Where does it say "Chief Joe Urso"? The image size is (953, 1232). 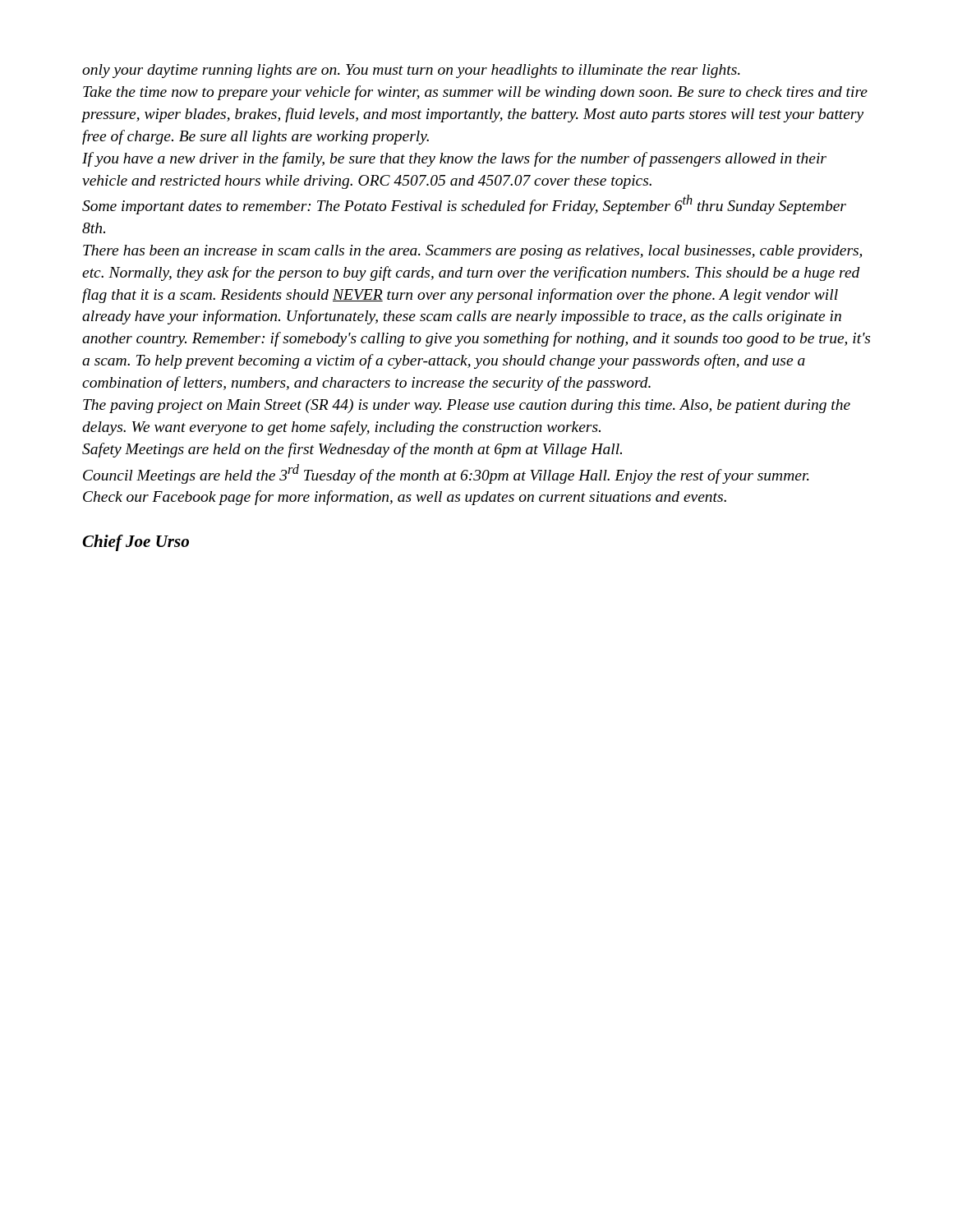click(136, 541)
